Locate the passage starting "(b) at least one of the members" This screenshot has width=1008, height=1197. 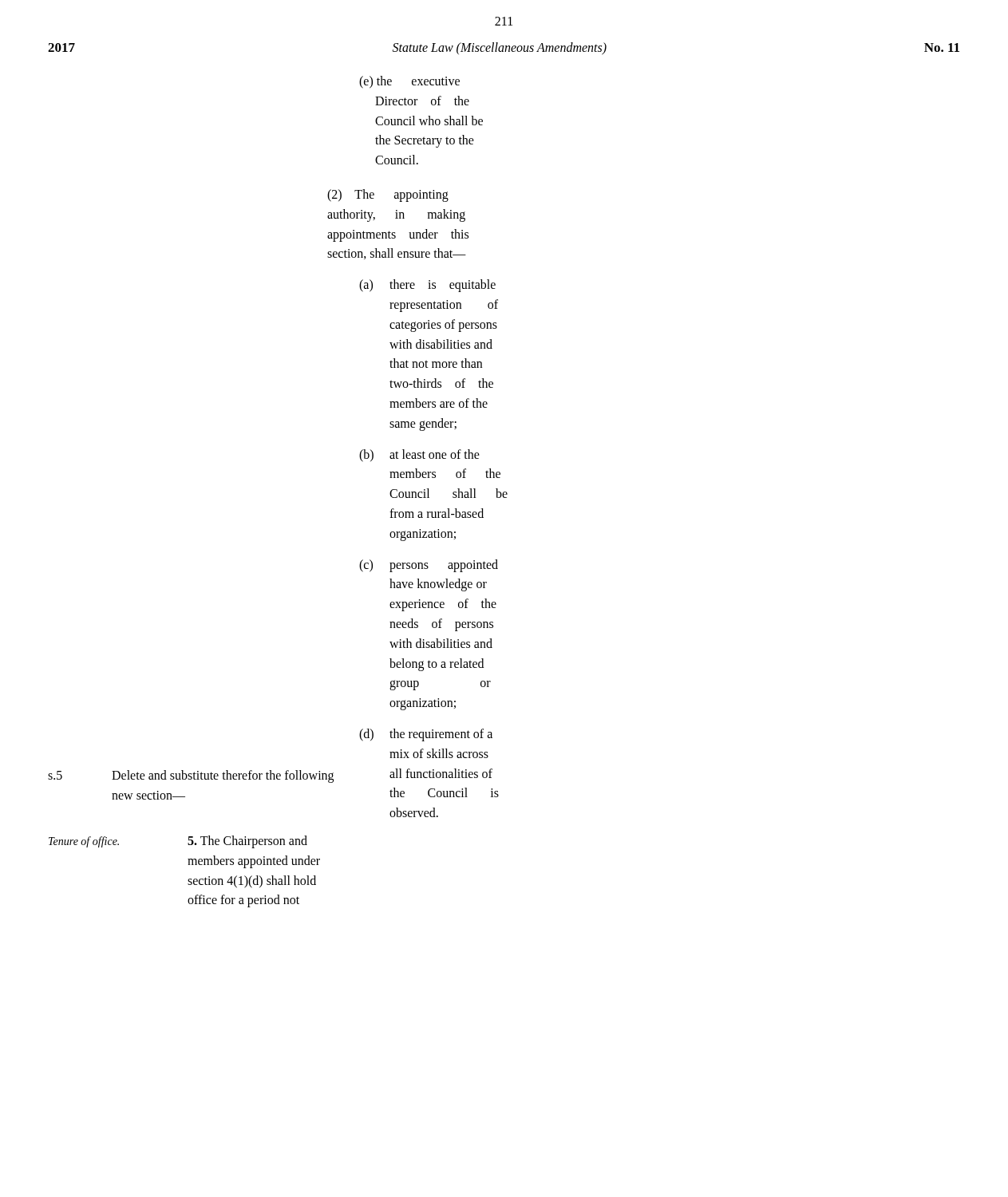433,494
